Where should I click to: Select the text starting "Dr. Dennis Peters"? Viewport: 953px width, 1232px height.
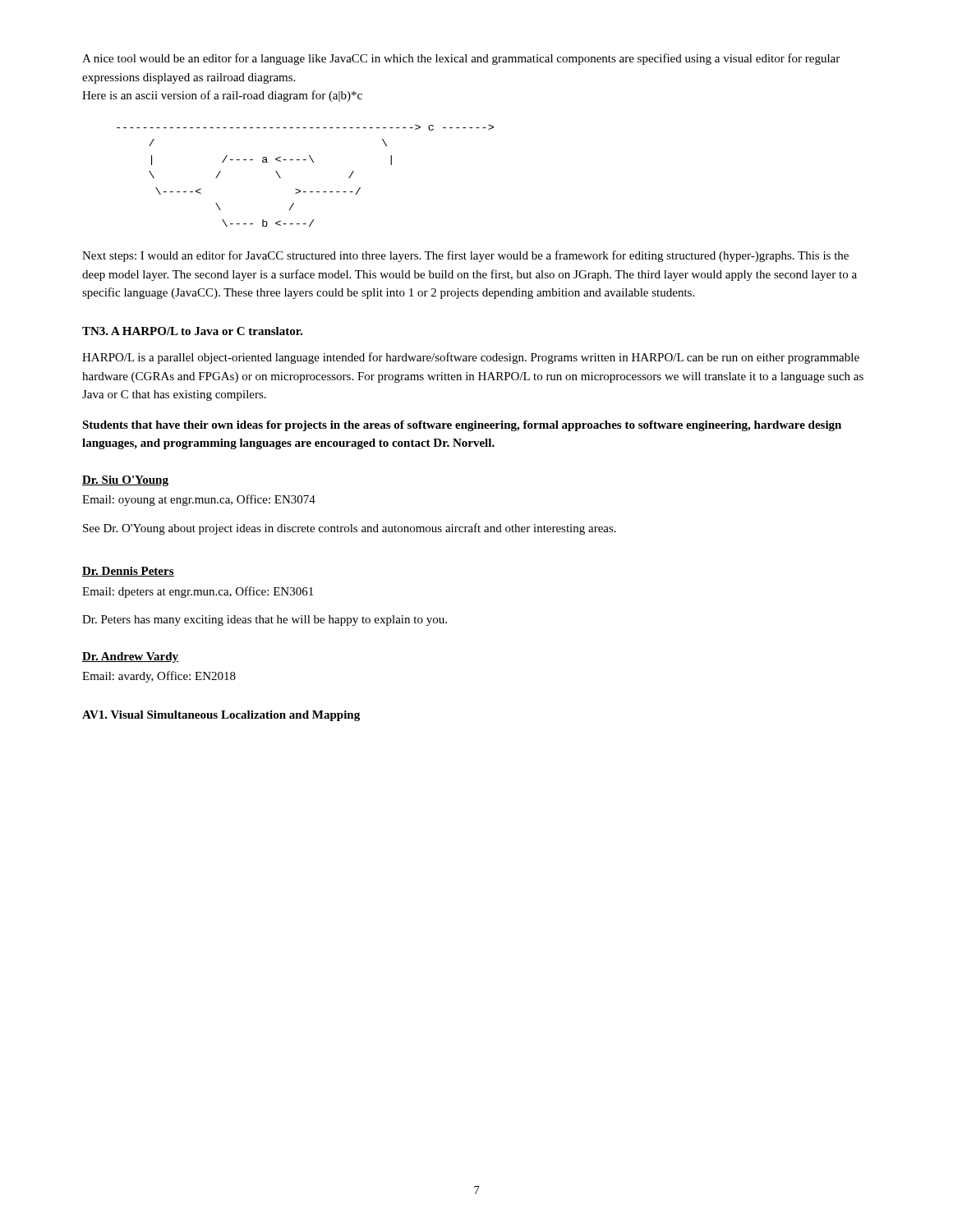pos(128,571)
